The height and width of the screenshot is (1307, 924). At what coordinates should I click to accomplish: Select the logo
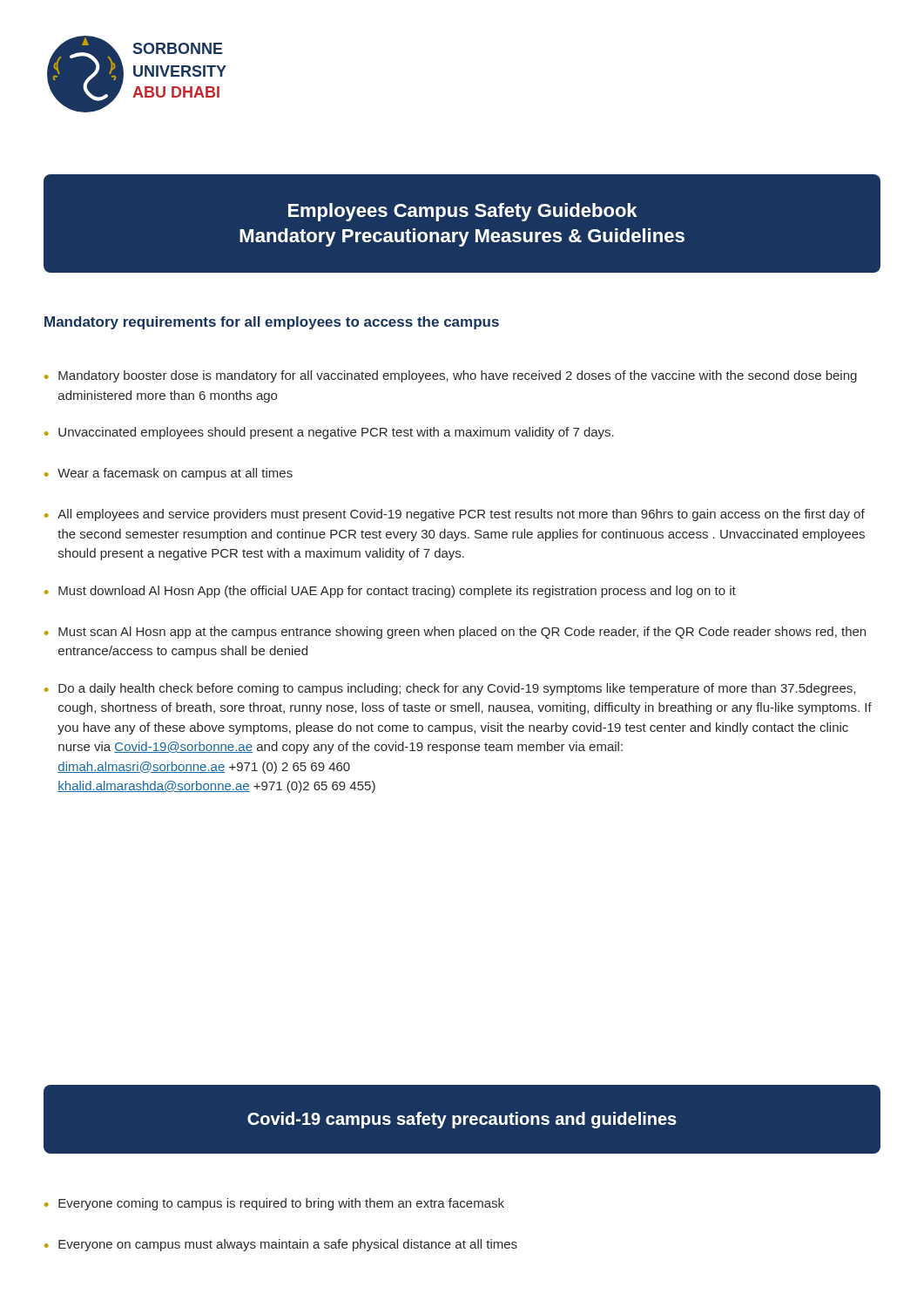tap(139, 76)
